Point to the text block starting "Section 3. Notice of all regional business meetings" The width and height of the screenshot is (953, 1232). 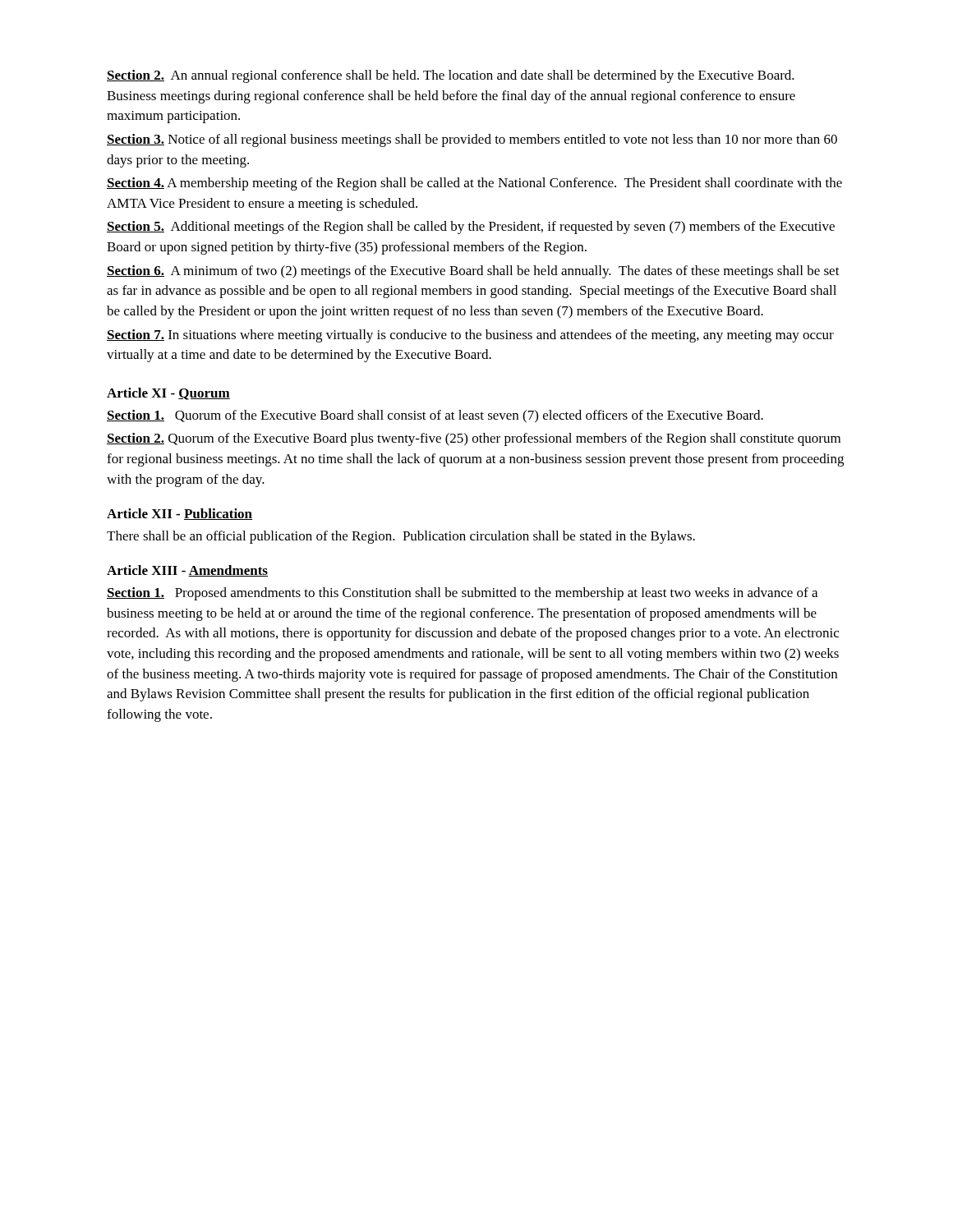click(x=472, y=149)
